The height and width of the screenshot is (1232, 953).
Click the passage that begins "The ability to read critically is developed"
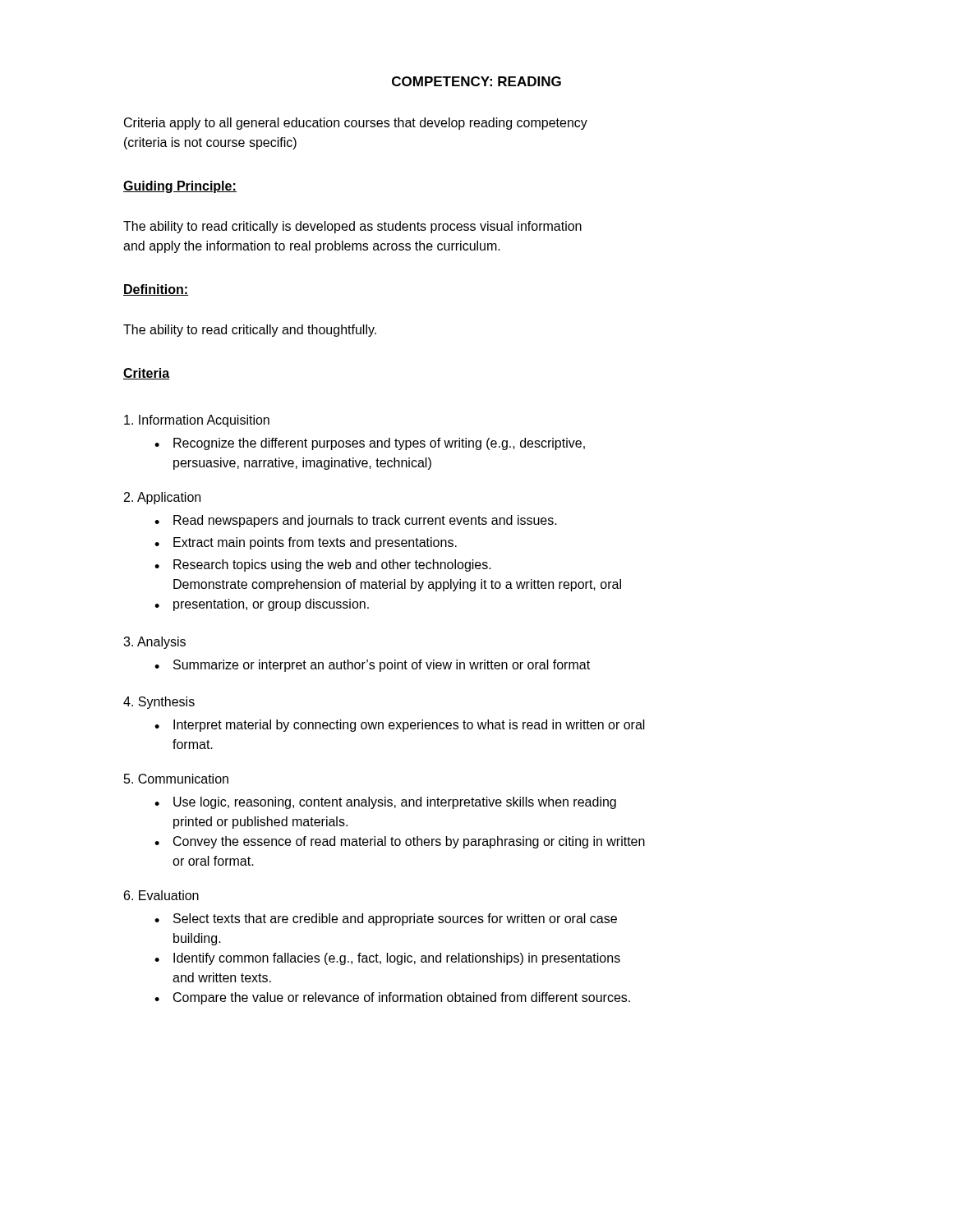coord(353,236)
